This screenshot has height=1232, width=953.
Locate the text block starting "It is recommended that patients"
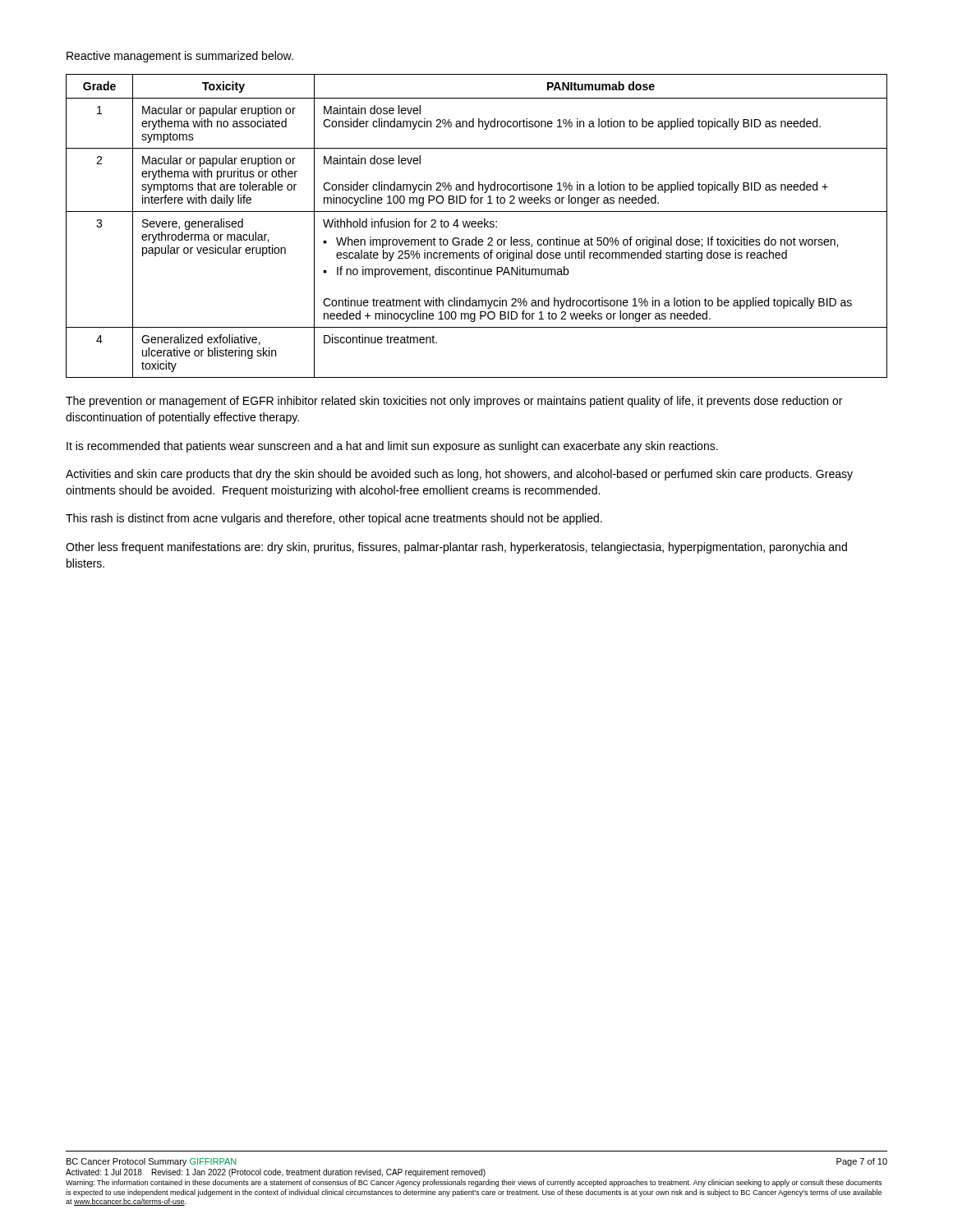(x=392, y=446)
